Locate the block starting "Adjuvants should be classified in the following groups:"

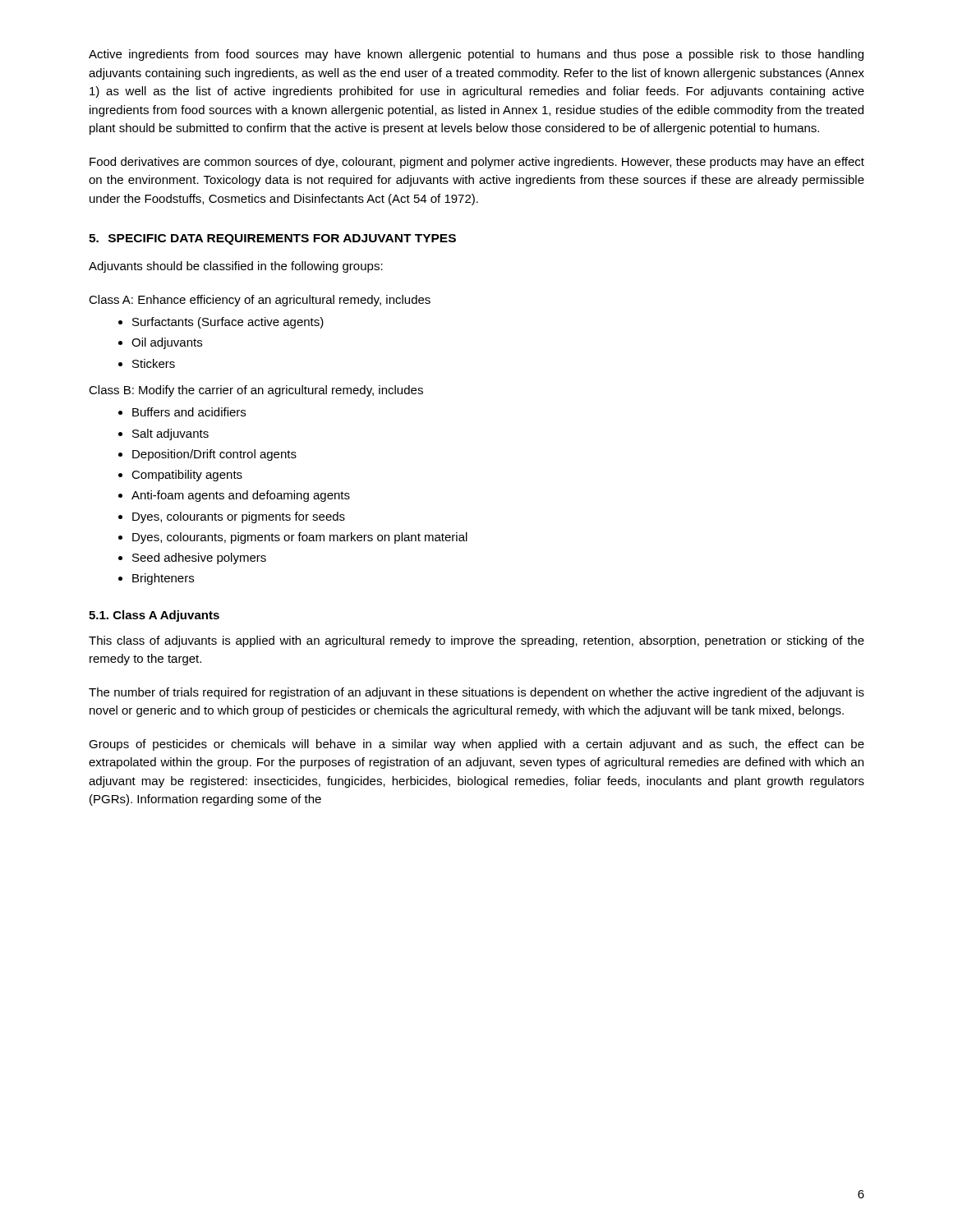pos(236,266)
